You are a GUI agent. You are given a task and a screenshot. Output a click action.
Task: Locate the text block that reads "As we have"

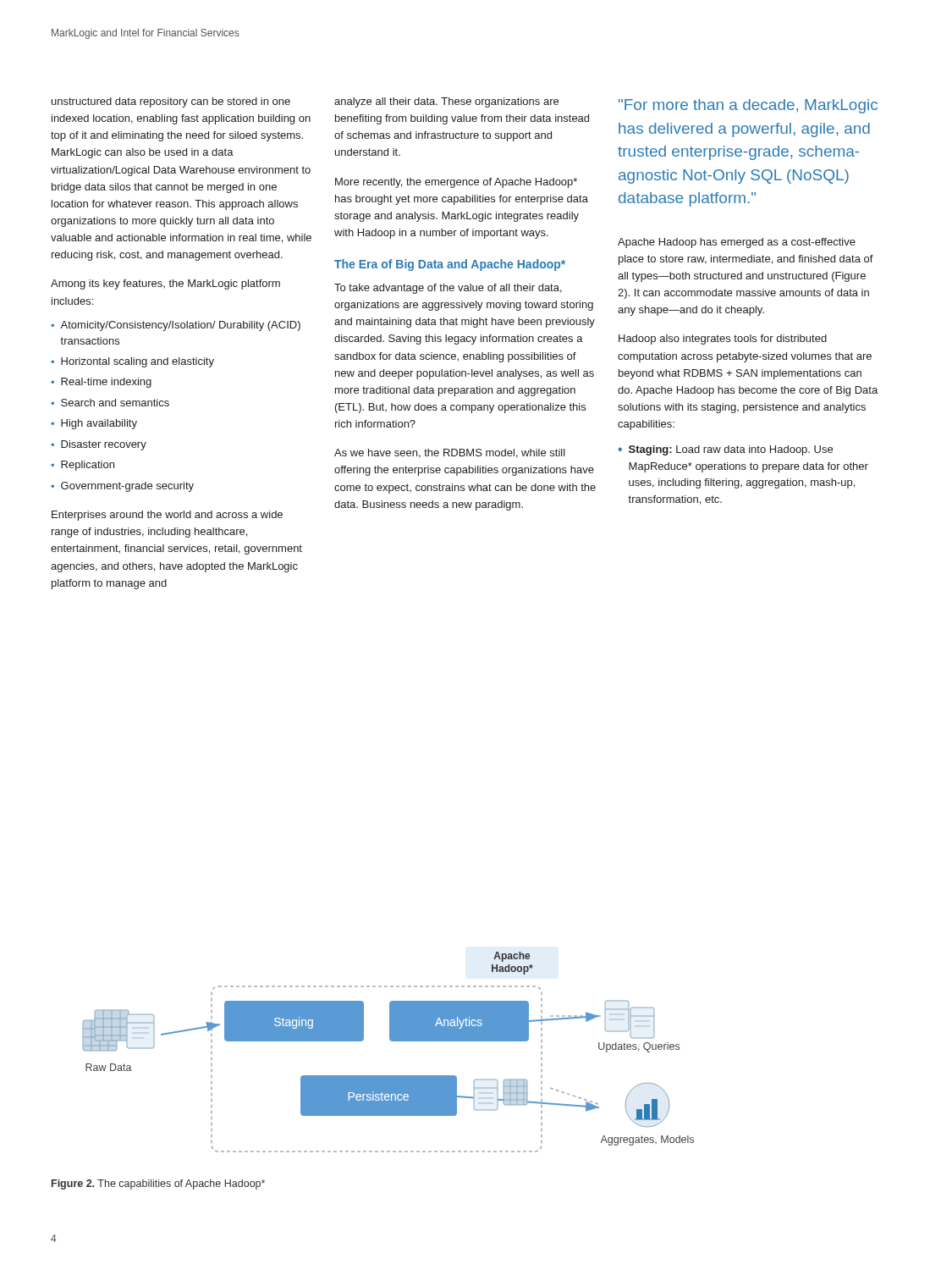click(465, 478)
